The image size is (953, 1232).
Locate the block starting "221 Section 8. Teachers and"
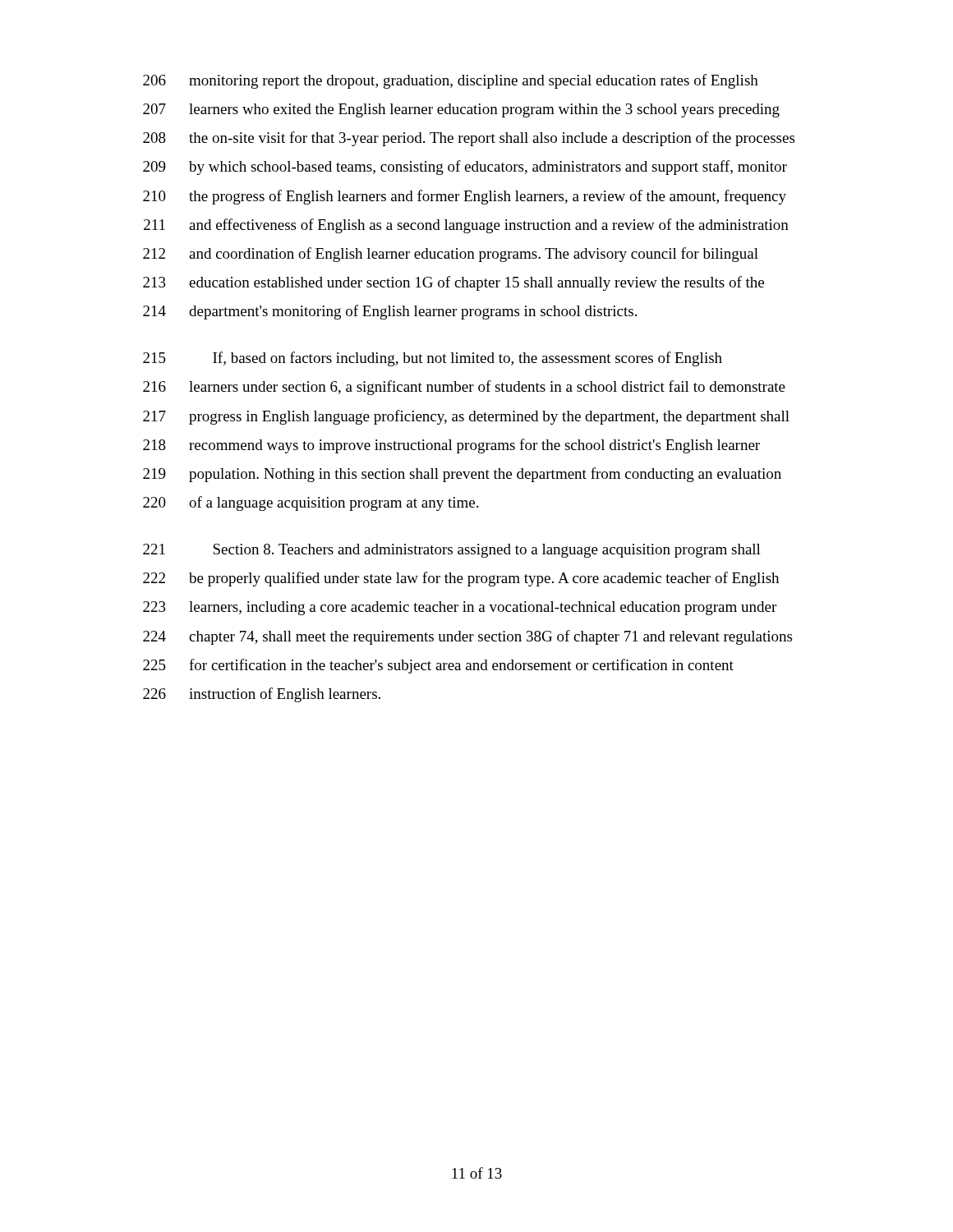click(x=476, y=621)
